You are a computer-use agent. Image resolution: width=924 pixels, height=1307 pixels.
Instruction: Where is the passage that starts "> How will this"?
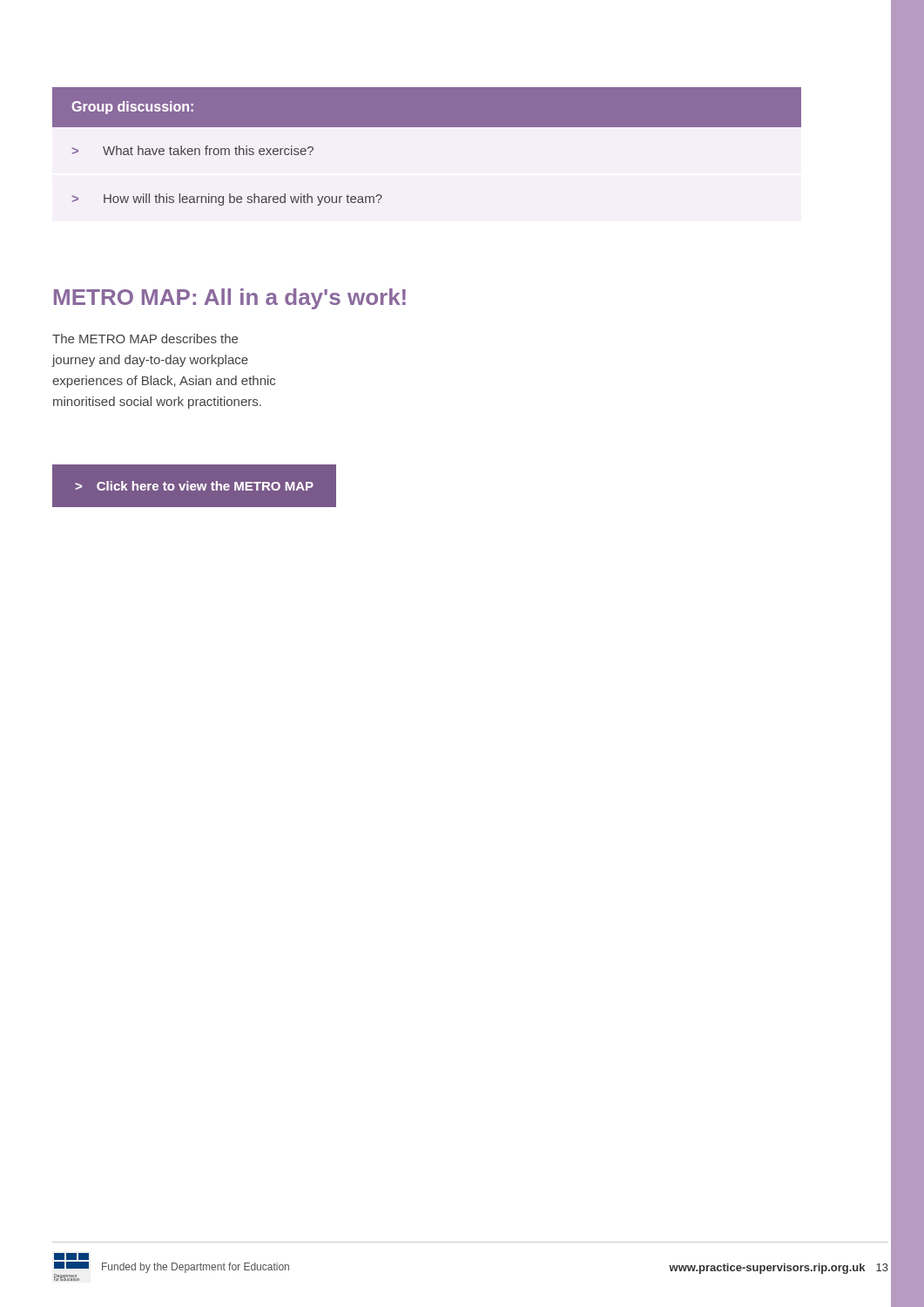pos(227,198)
